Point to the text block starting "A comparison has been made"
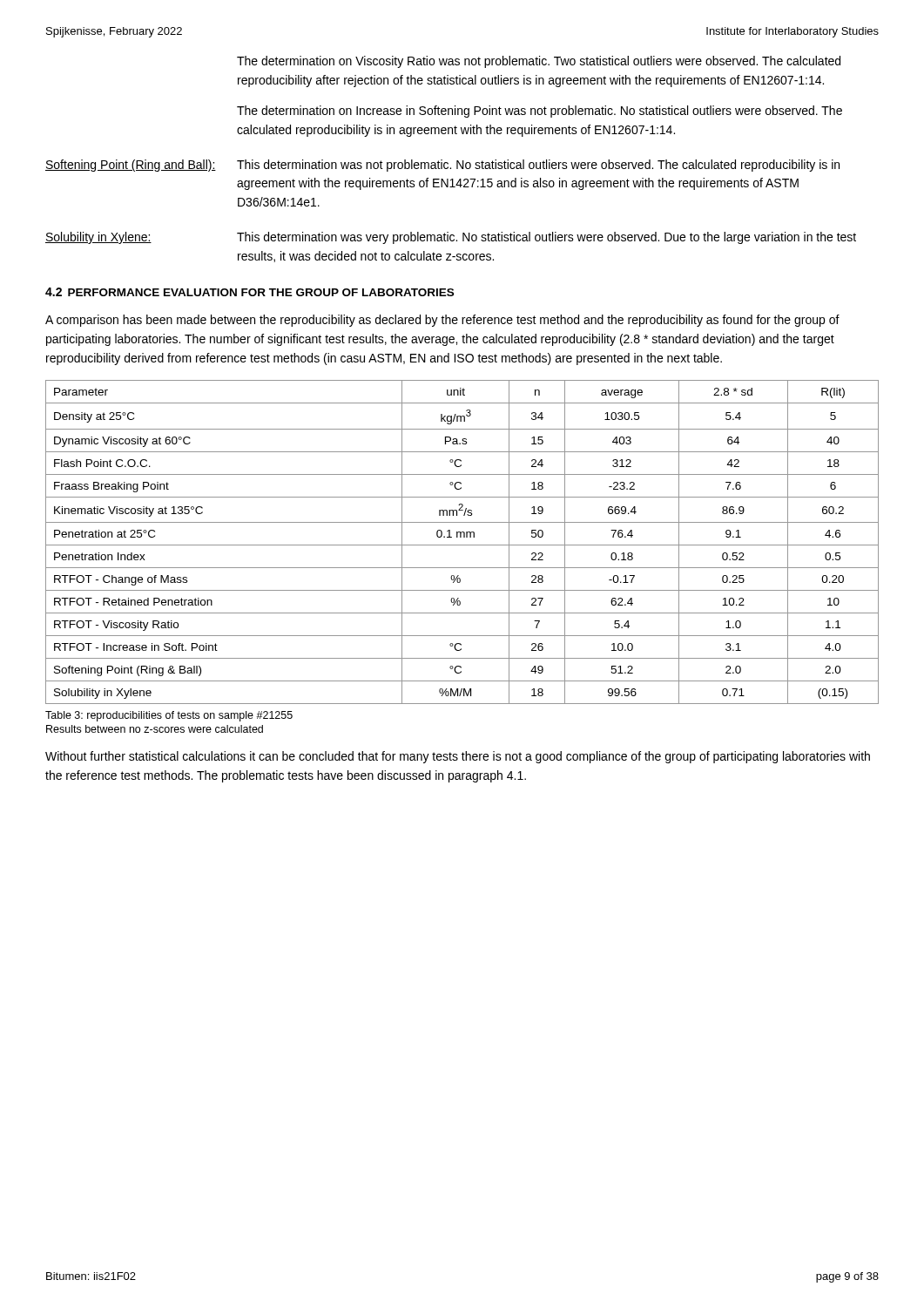This screenshot has width=924, height=1307. [442, 339]
